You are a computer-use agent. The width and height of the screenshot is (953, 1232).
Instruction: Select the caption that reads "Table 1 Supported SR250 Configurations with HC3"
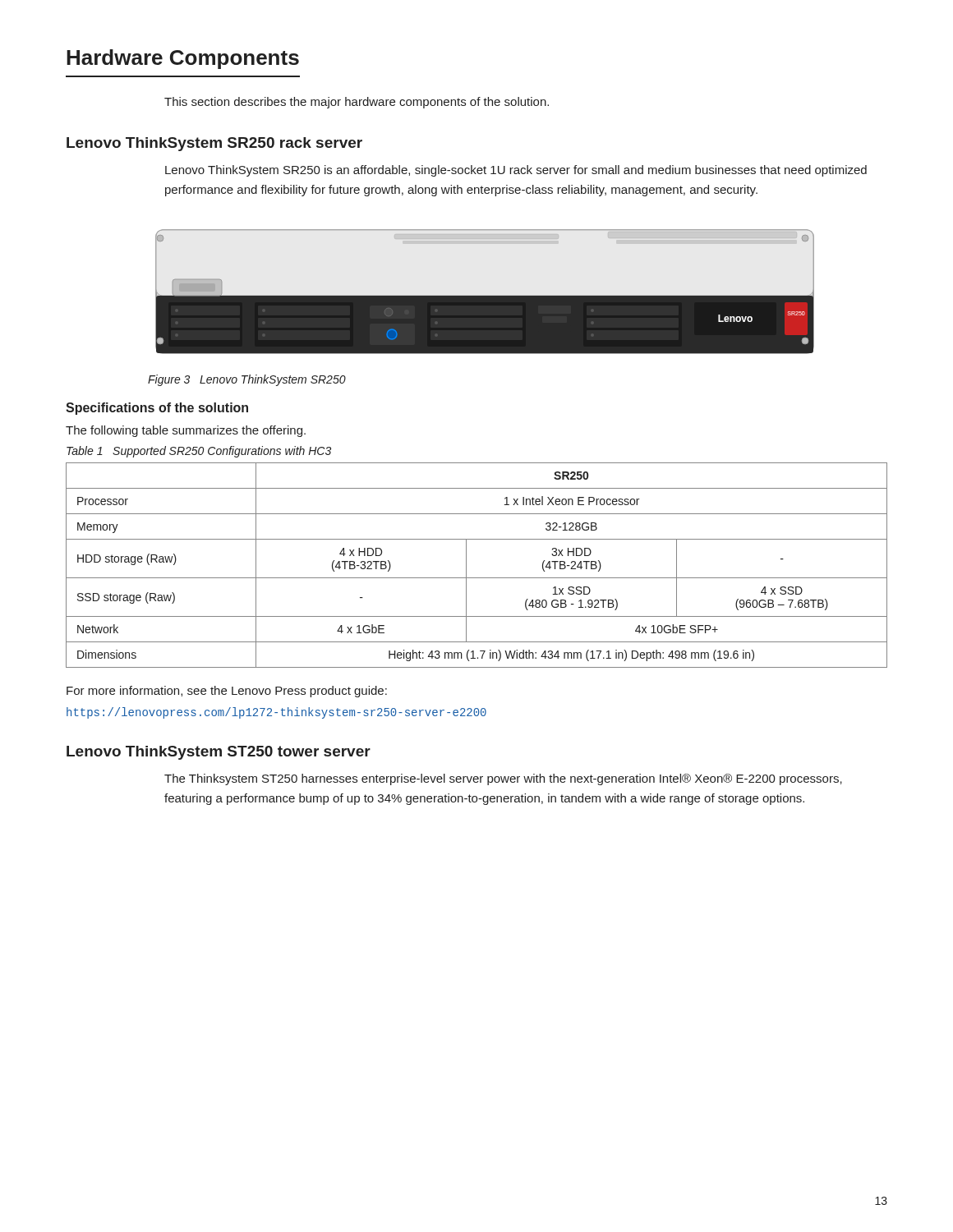[199, 451]
